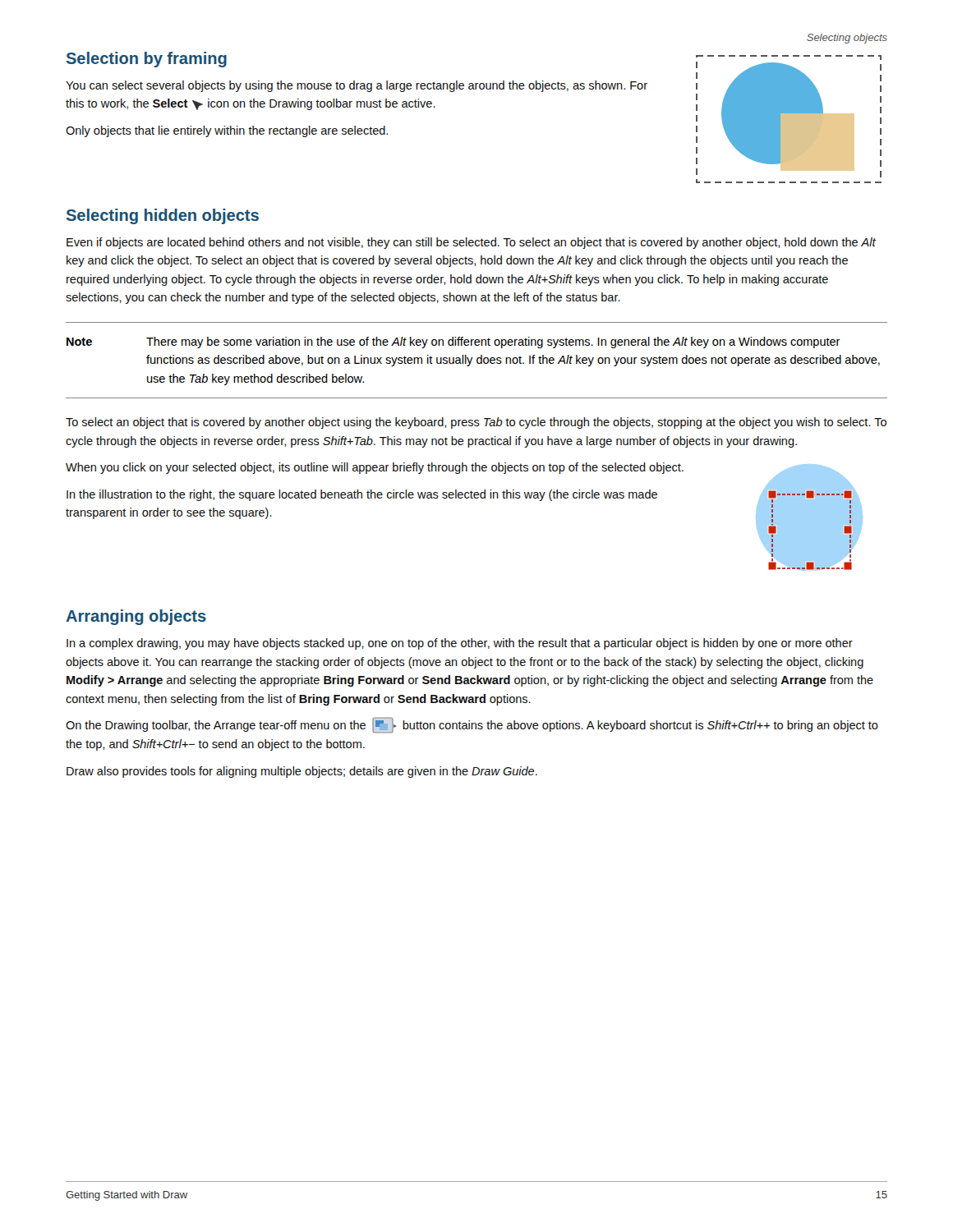Image resolution: width=953 pixels, height=1232 pixels.
Task: Find the text block starting "Selection by framing"
Action: 147,58
